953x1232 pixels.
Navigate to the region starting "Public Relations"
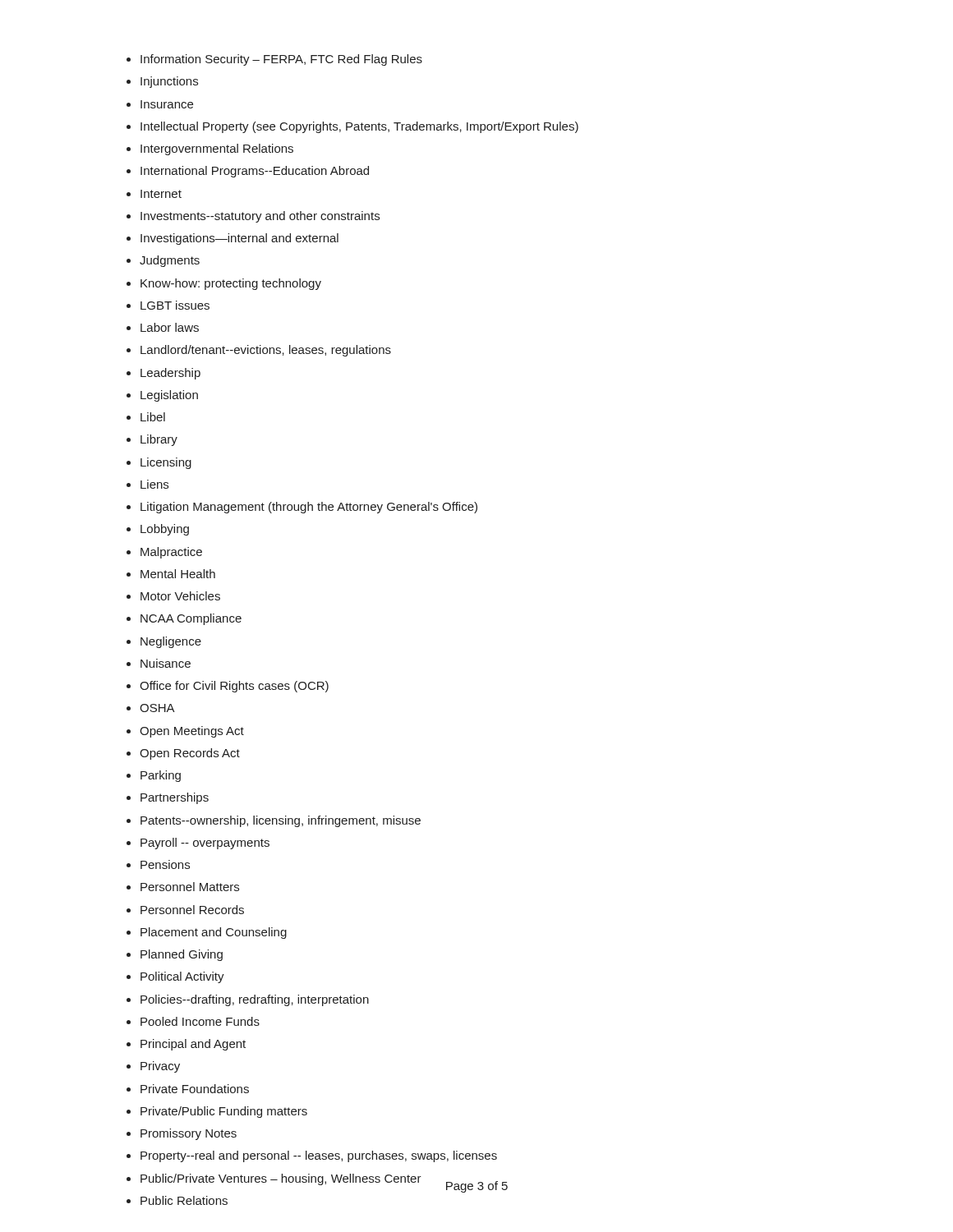pos(184,1200)
